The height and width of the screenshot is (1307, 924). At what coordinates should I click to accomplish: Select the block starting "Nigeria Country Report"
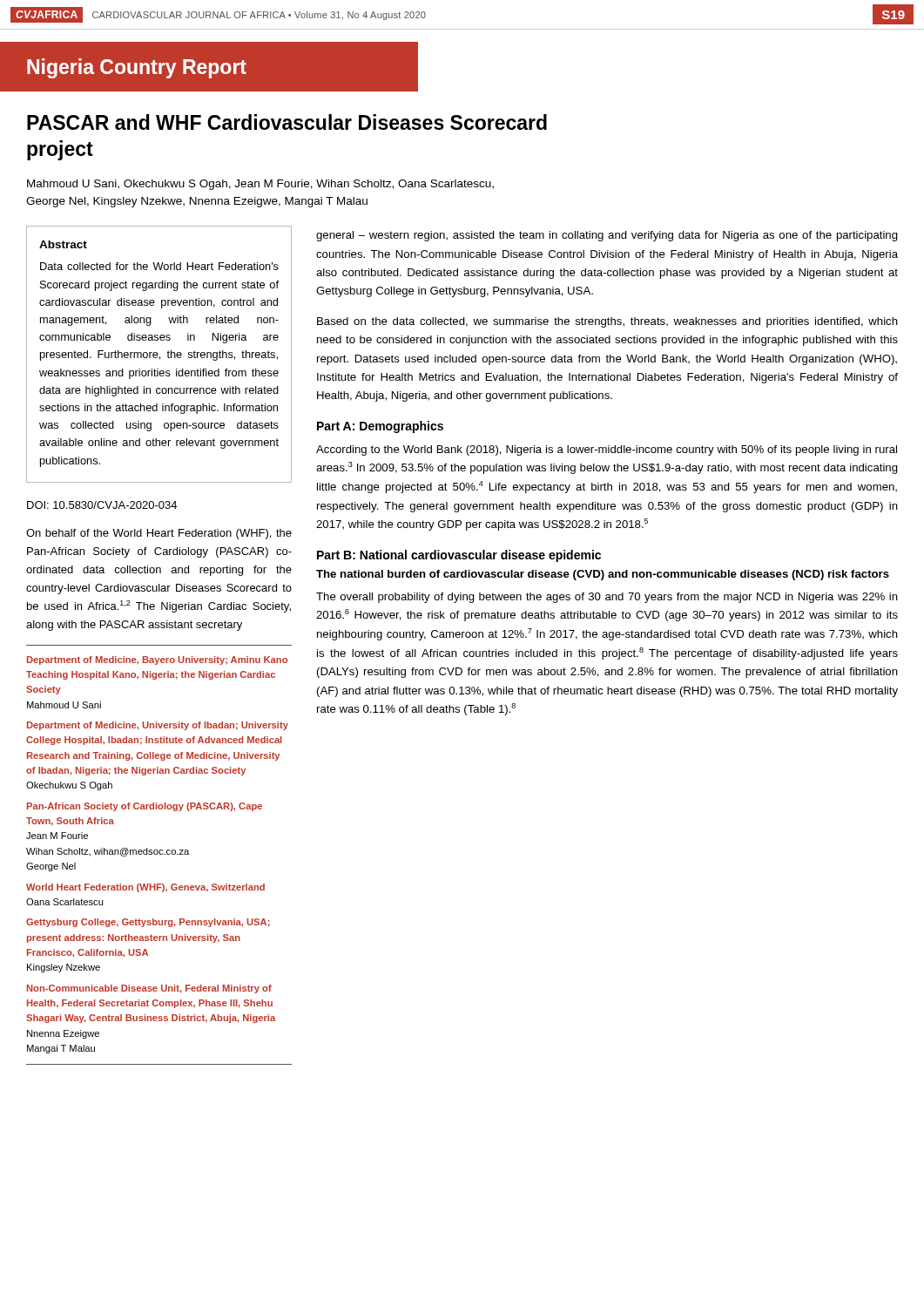tap(136, 67)
